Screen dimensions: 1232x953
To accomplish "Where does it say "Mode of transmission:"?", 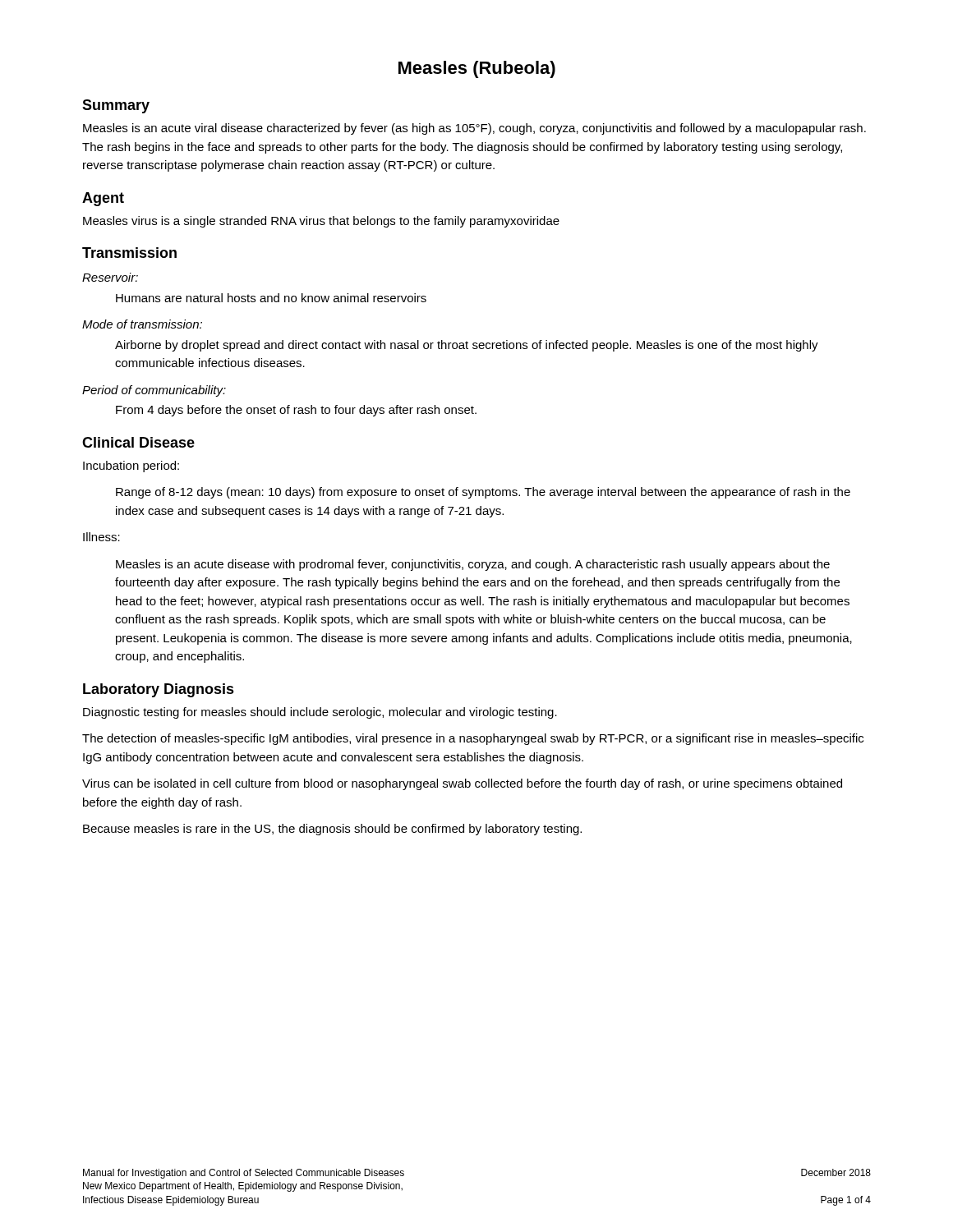I will click(x=142, y=324).
